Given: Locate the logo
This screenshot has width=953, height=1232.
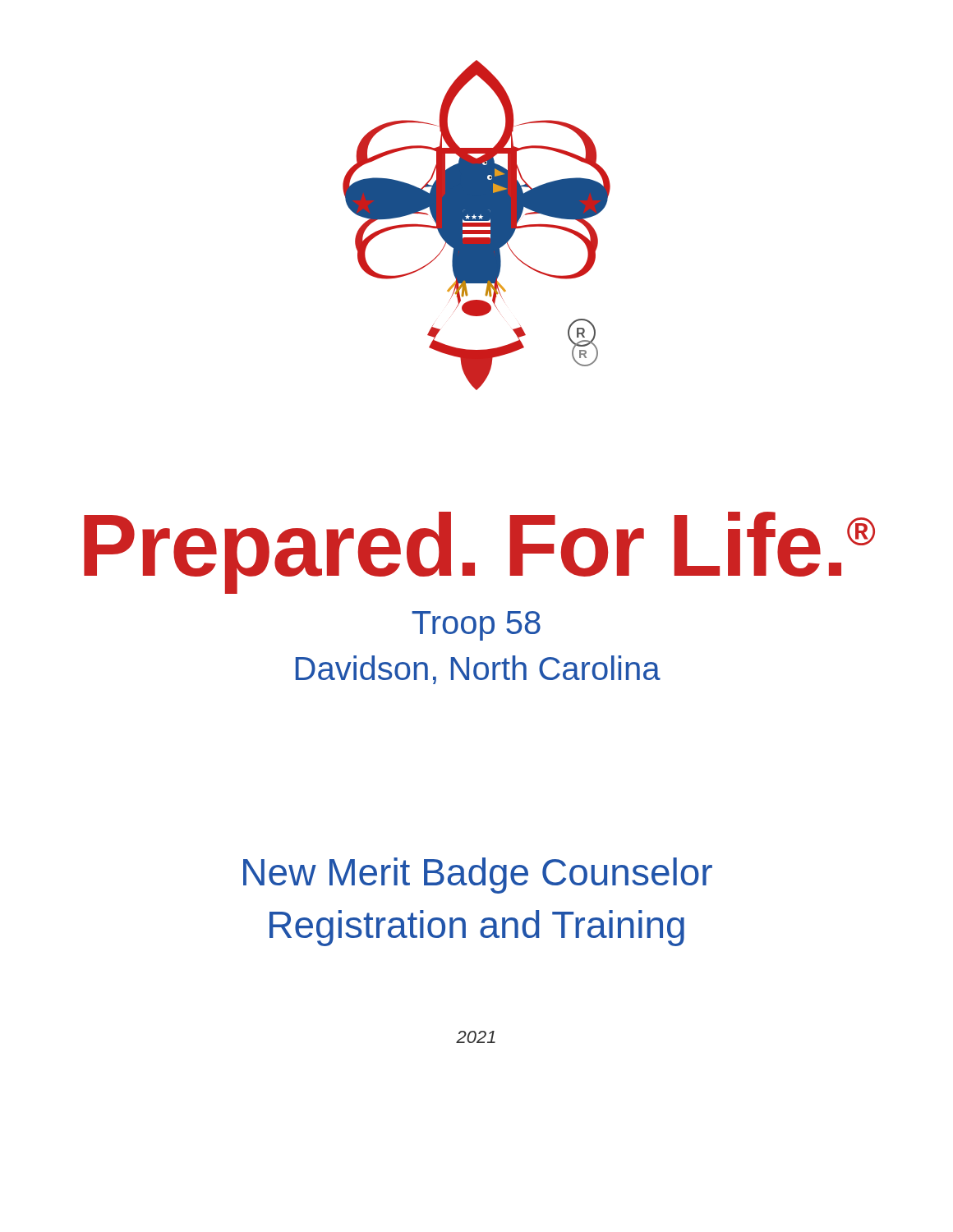Looking at the screenshot, I should [476, 218].
